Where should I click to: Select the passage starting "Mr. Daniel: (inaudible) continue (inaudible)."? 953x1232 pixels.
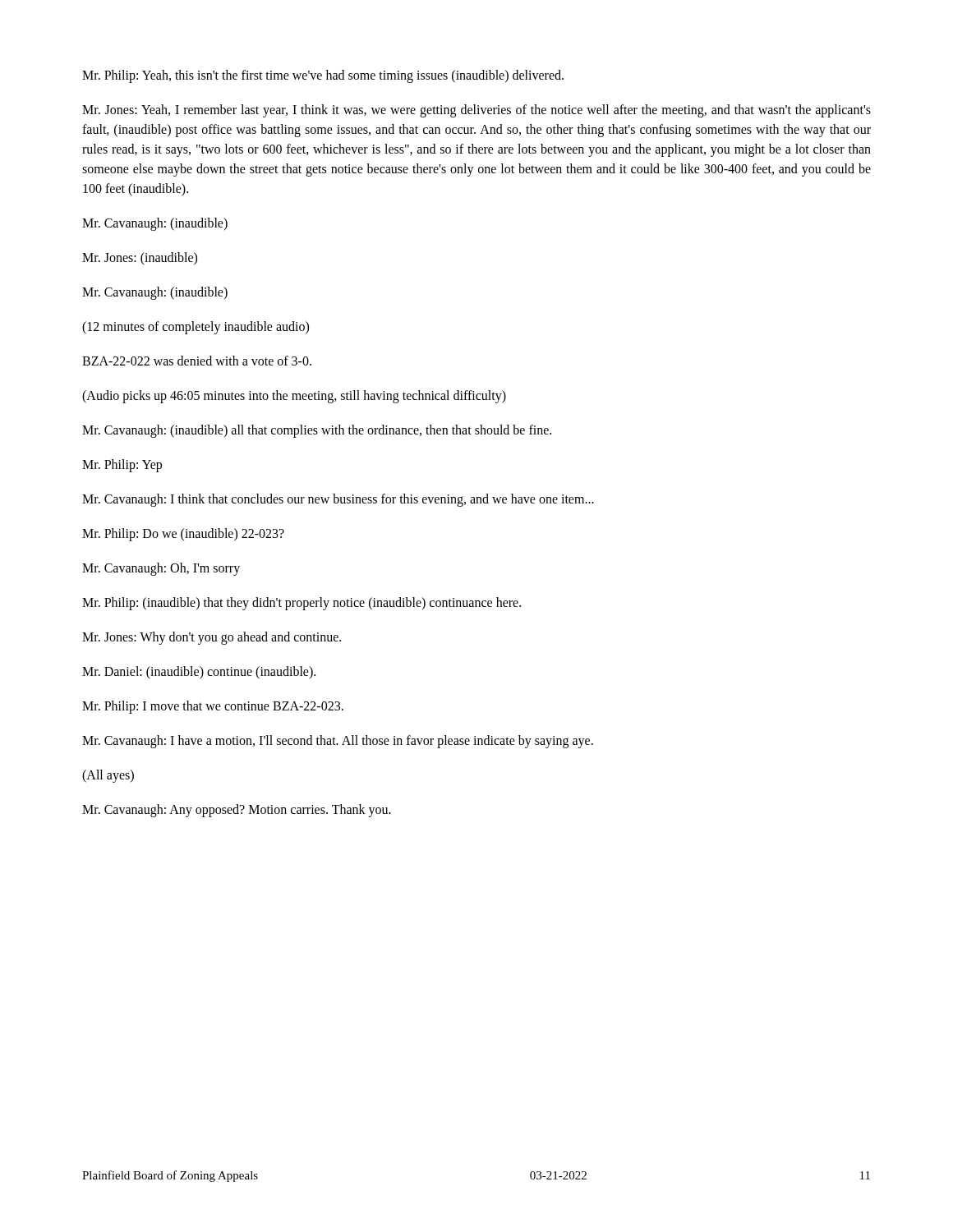coord(199,671)
